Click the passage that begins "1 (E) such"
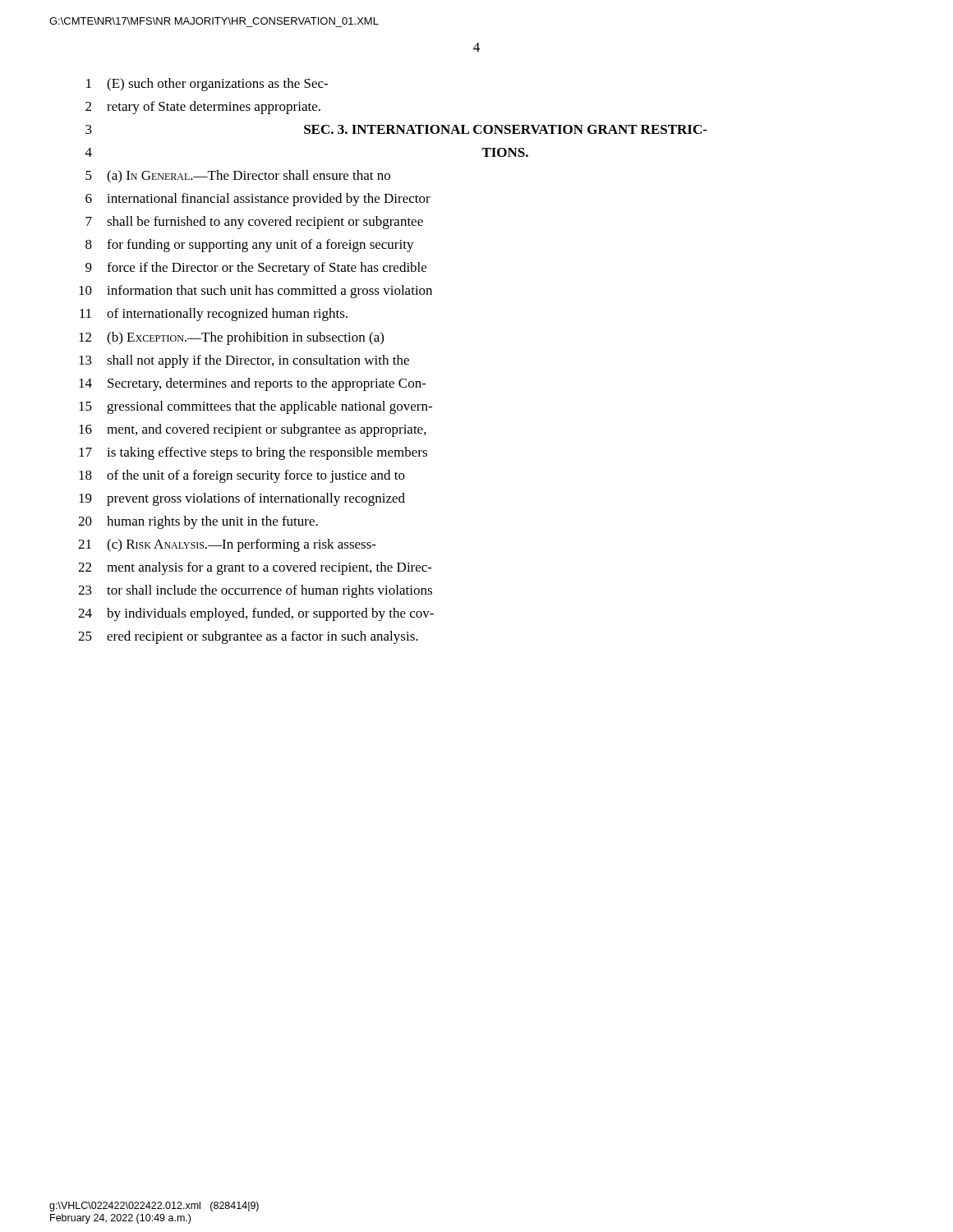953x1232 pixels. pyautogui.click(x=207, y=85)
